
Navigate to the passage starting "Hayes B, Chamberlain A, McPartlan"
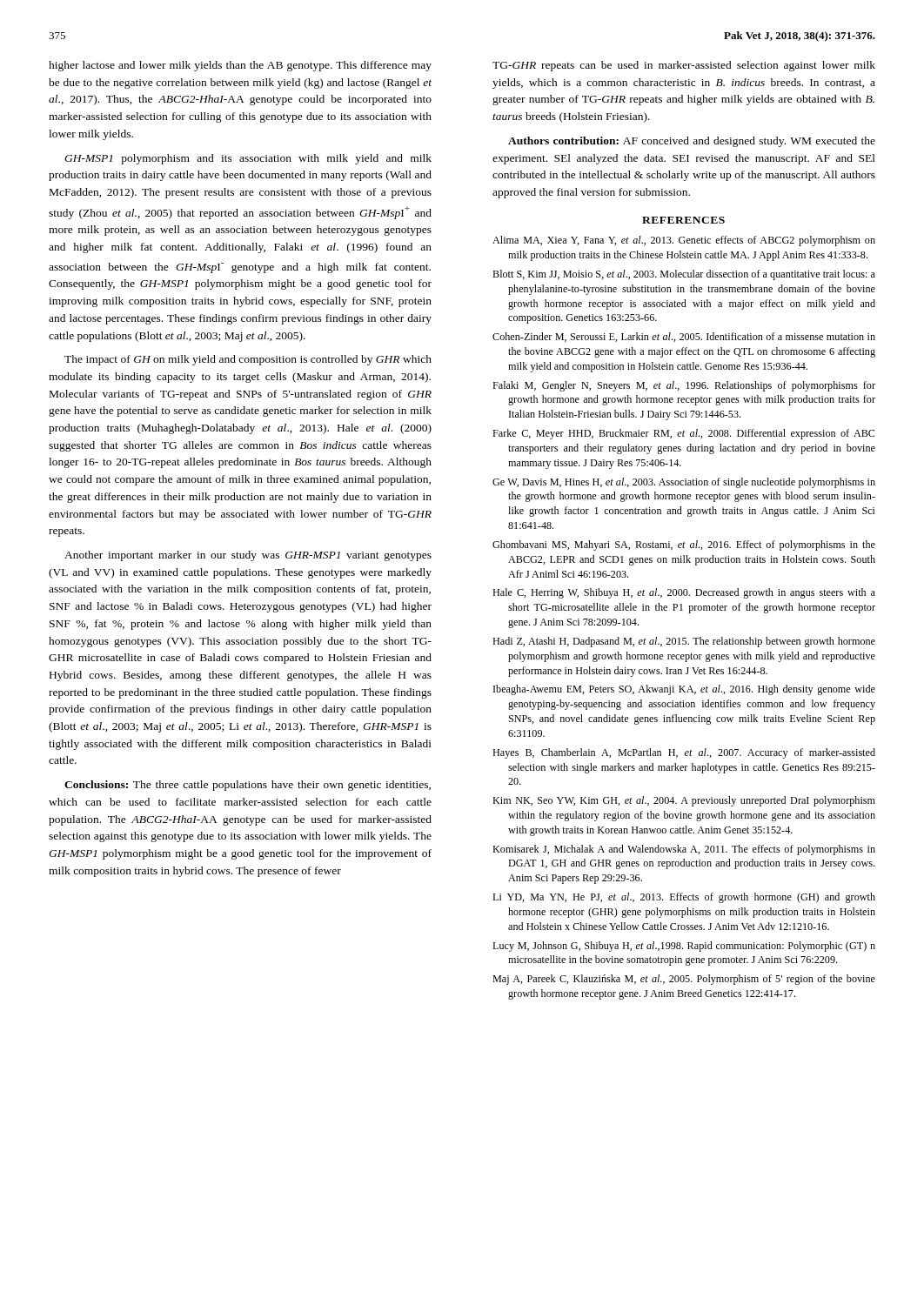684,767
